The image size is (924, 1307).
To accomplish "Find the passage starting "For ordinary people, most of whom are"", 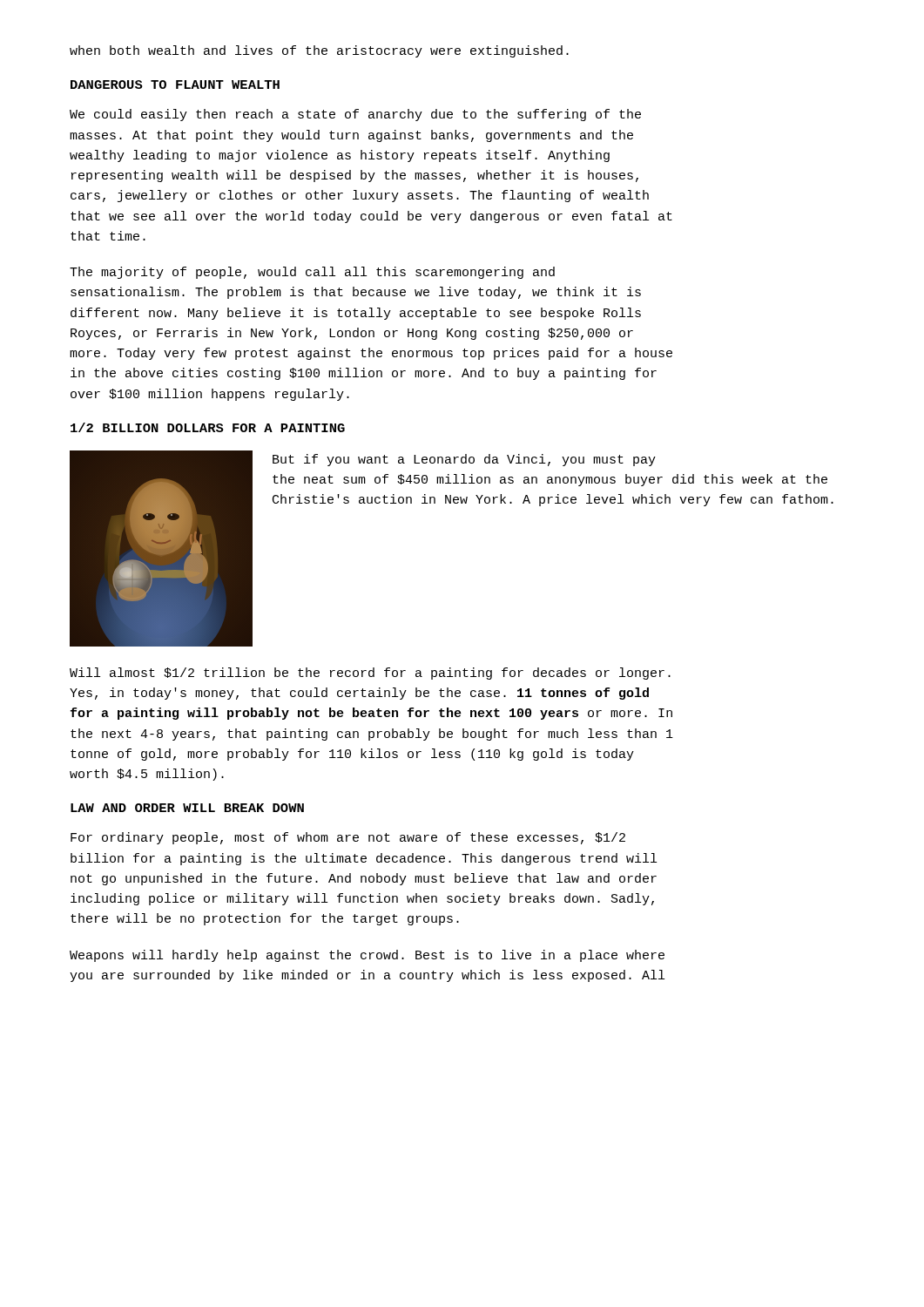I will pos(364,879).
